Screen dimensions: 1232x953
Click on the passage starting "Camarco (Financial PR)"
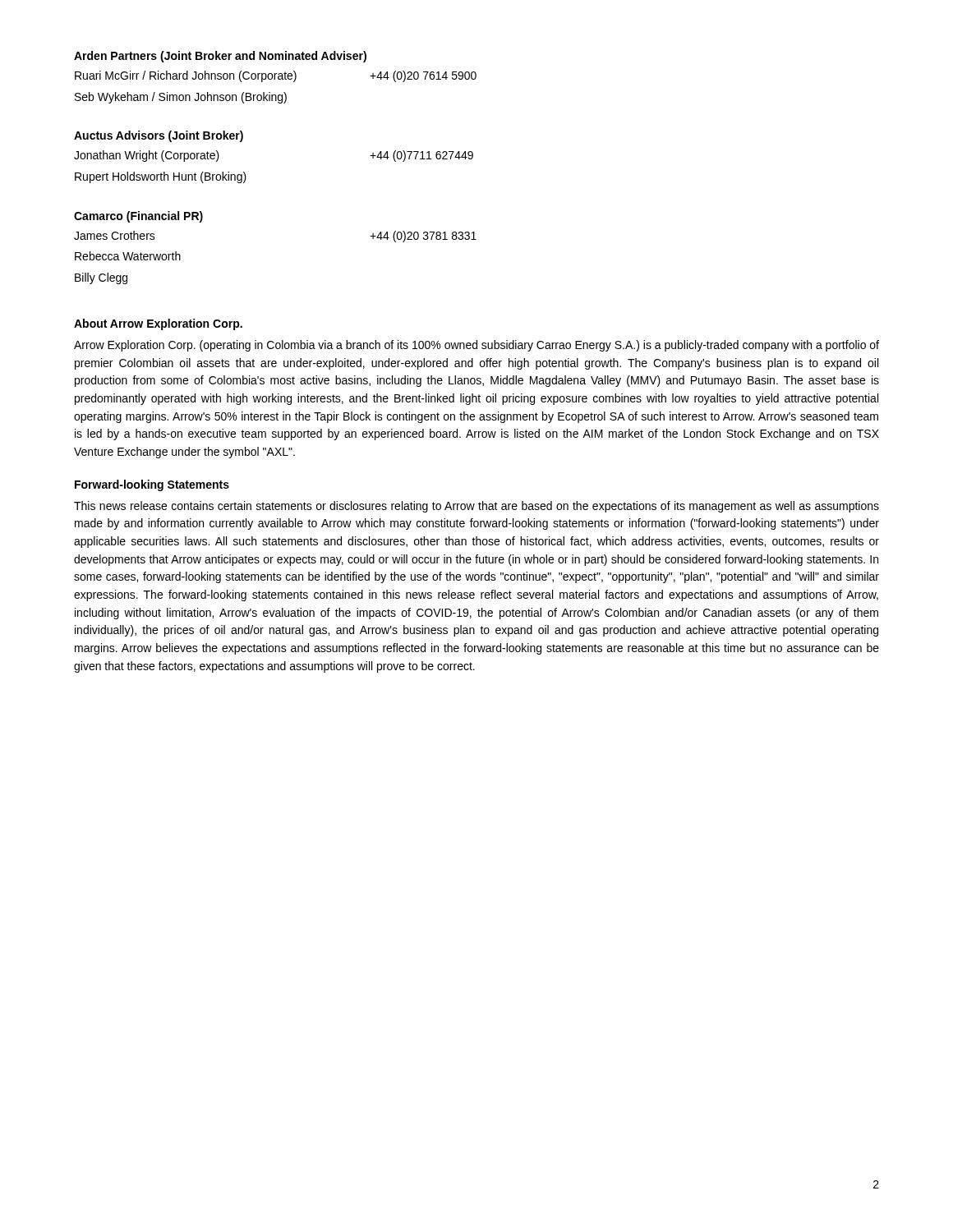(139, 216)
